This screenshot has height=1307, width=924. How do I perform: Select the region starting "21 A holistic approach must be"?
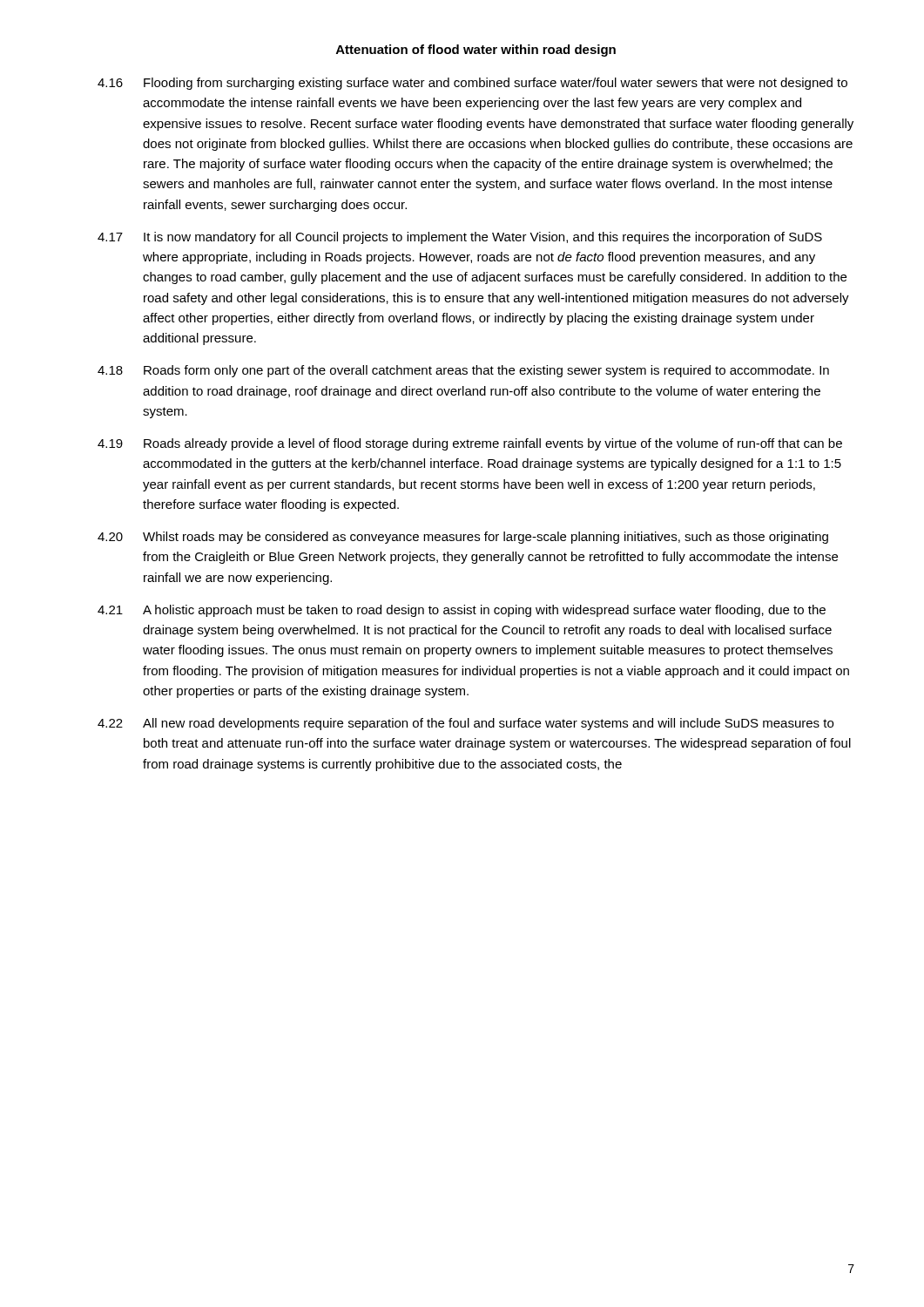click(x=476, y=650)
